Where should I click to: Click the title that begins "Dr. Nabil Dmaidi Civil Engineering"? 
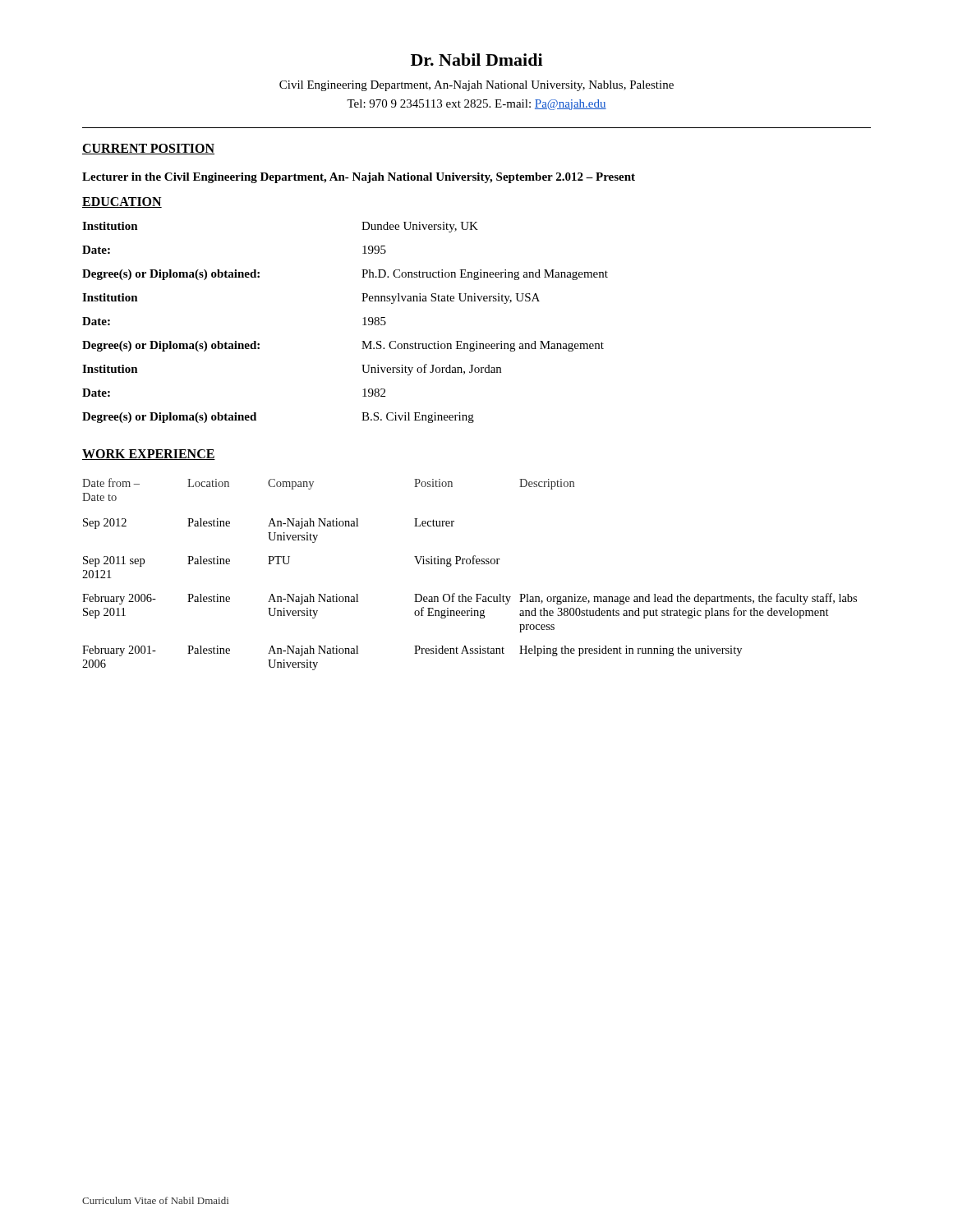point(476,81)
